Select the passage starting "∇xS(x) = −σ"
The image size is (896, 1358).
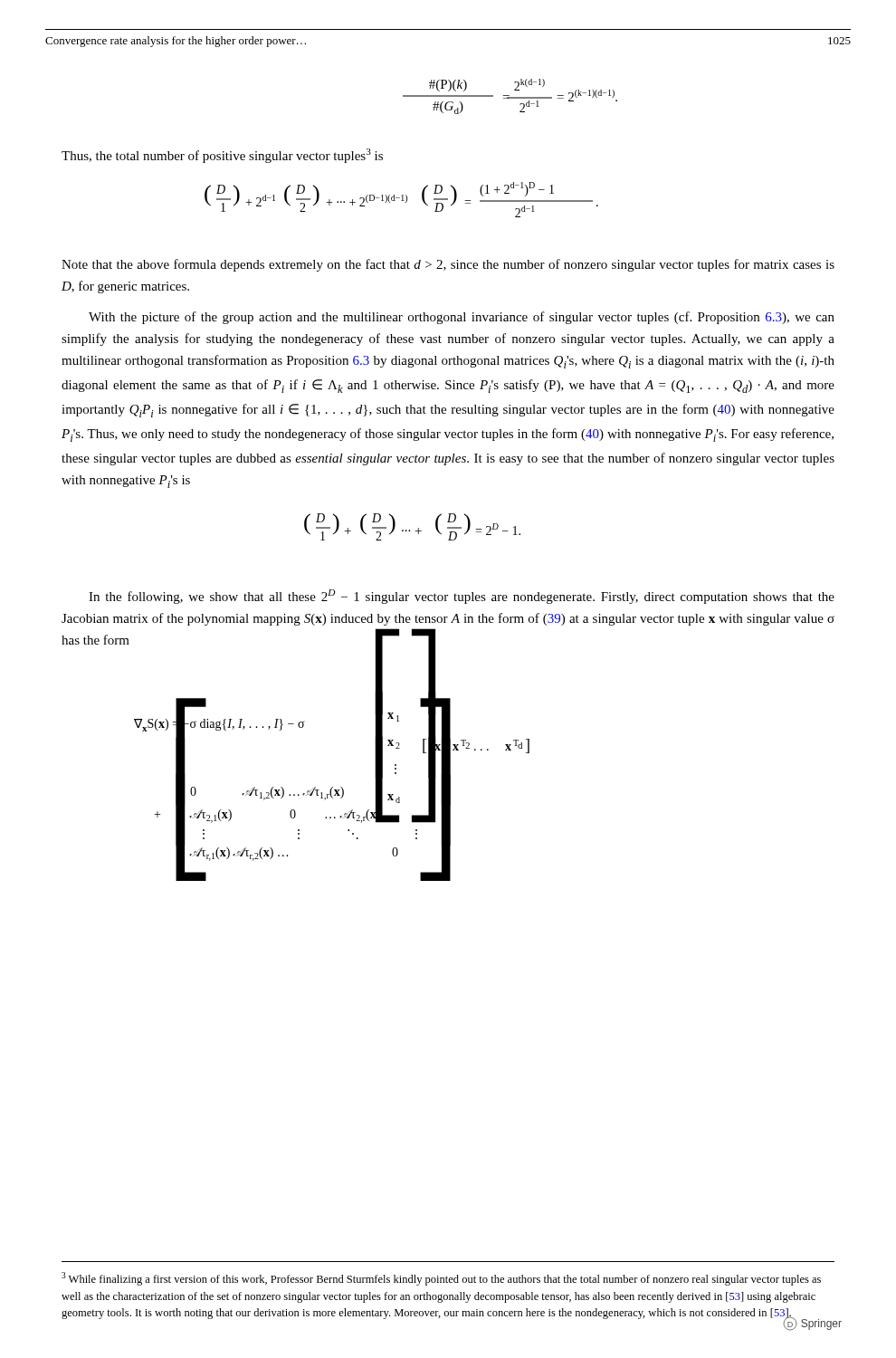tap(484, 764)
